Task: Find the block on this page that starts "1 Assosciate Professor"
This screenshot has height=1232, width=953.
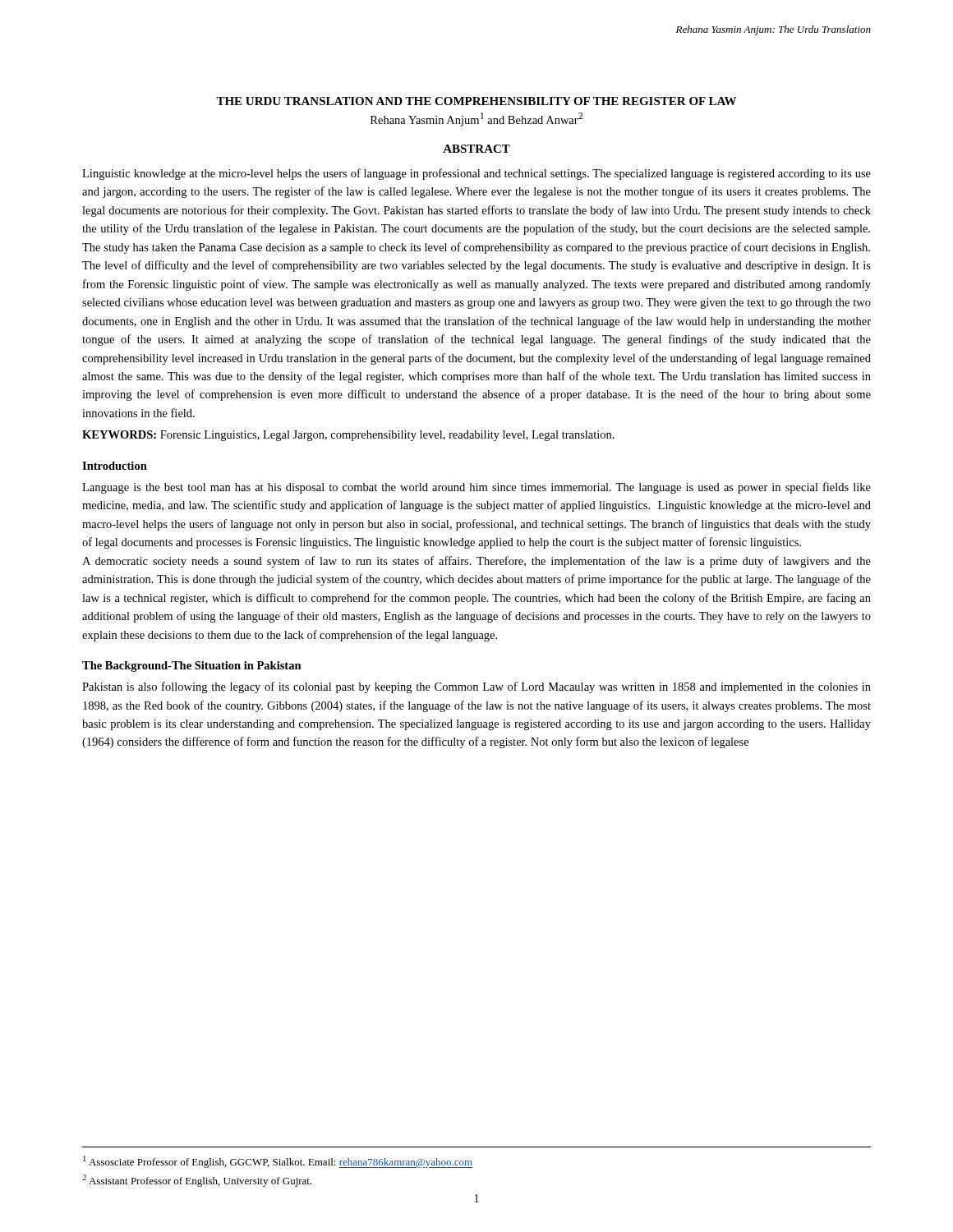Action: 476,1171
